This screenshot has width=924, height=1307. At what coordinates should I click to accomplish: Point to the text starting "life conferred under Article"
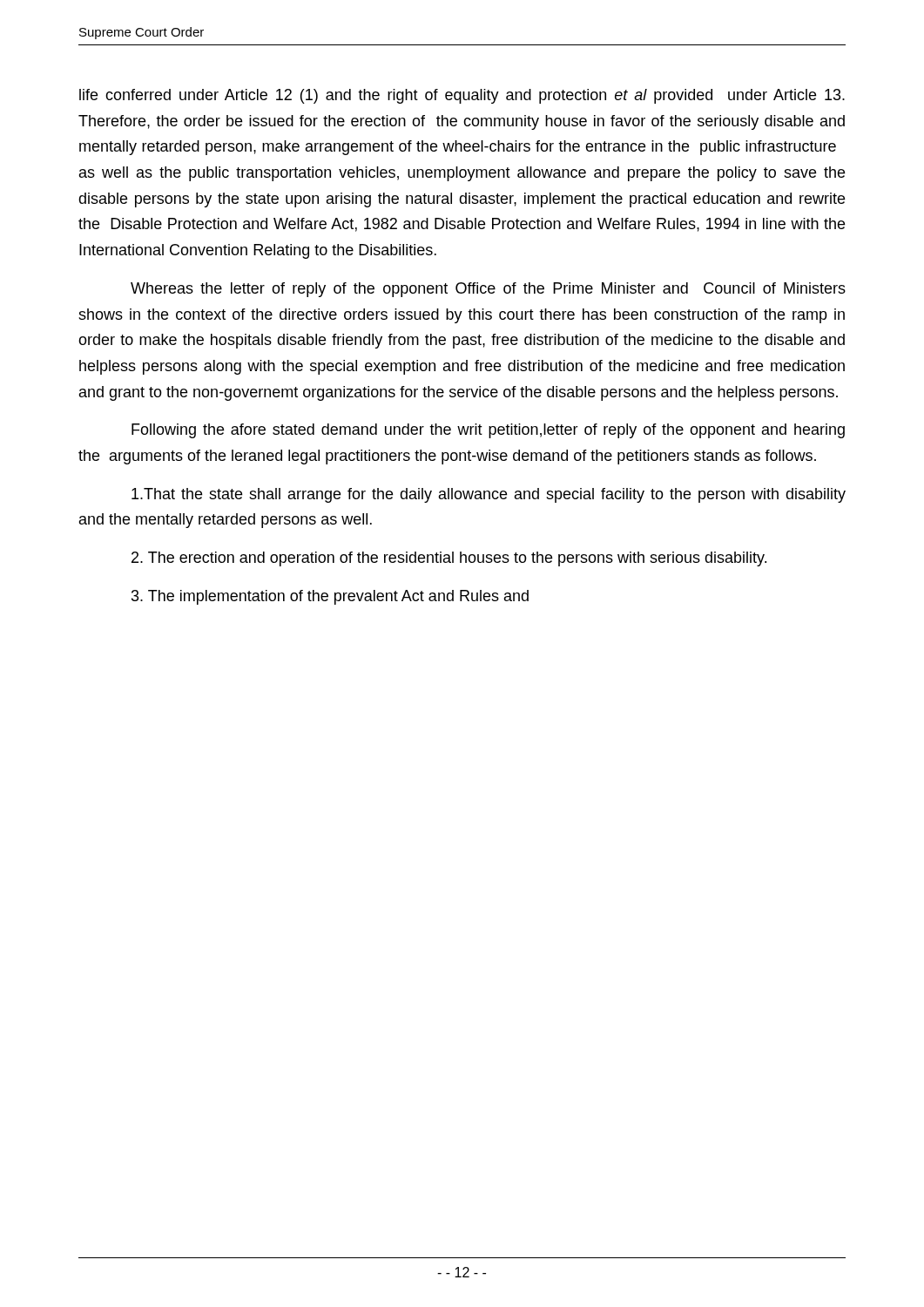point(462,173)
